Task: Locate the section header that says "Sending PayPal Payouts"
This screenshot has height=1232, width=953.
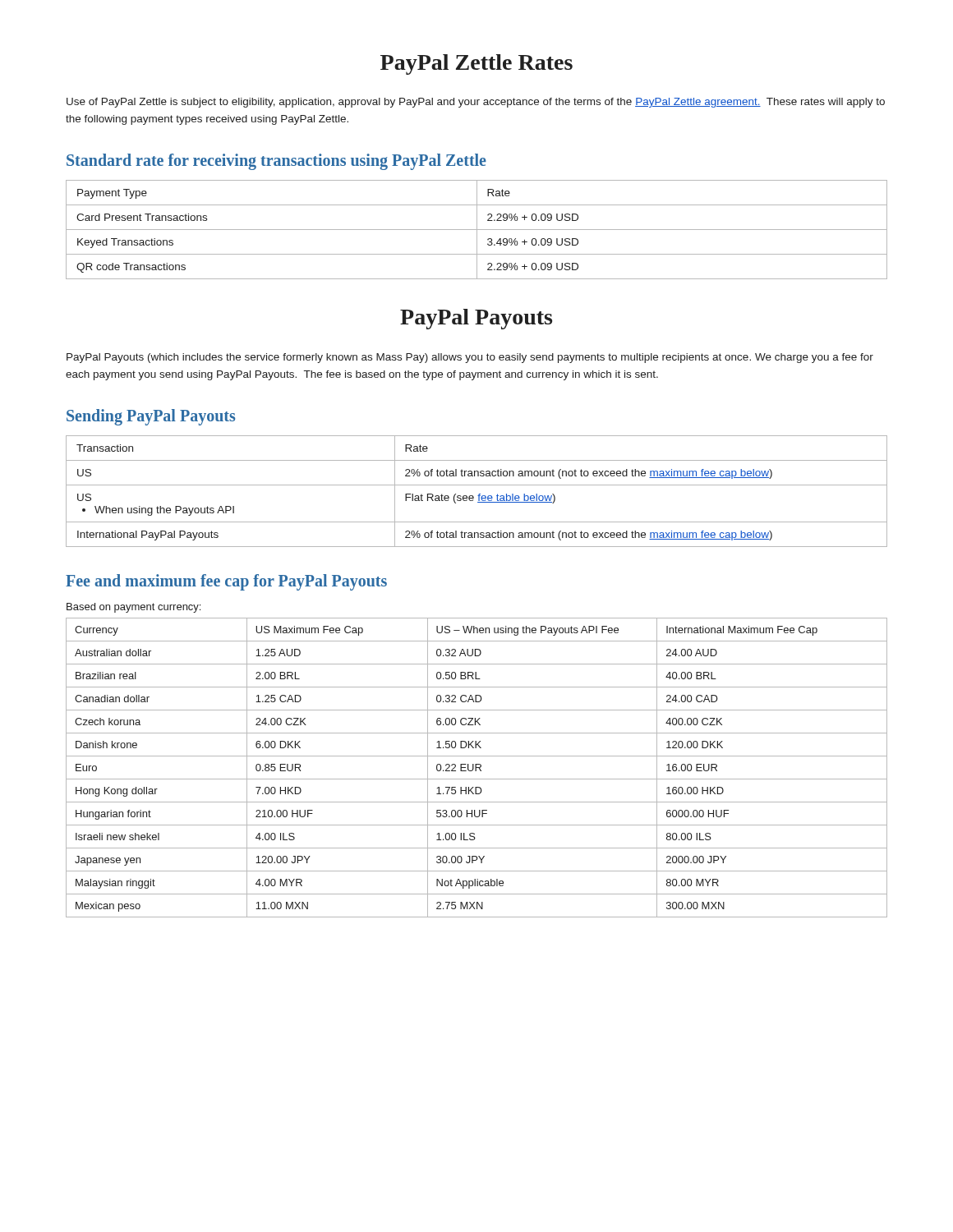Action: click(151, 417)
